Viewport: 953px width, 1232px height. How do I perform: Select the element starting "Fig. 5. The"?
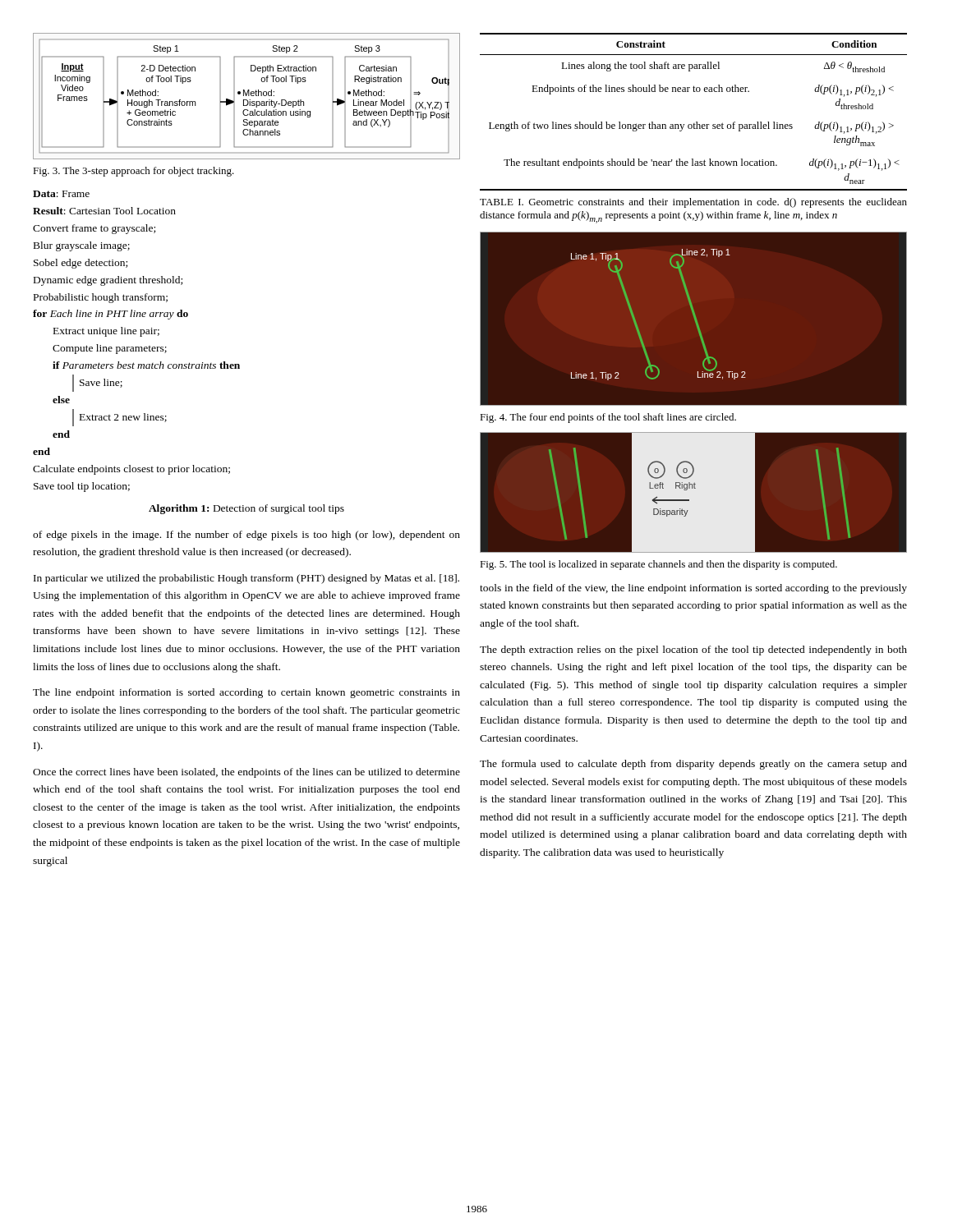[x=659, y=564]
